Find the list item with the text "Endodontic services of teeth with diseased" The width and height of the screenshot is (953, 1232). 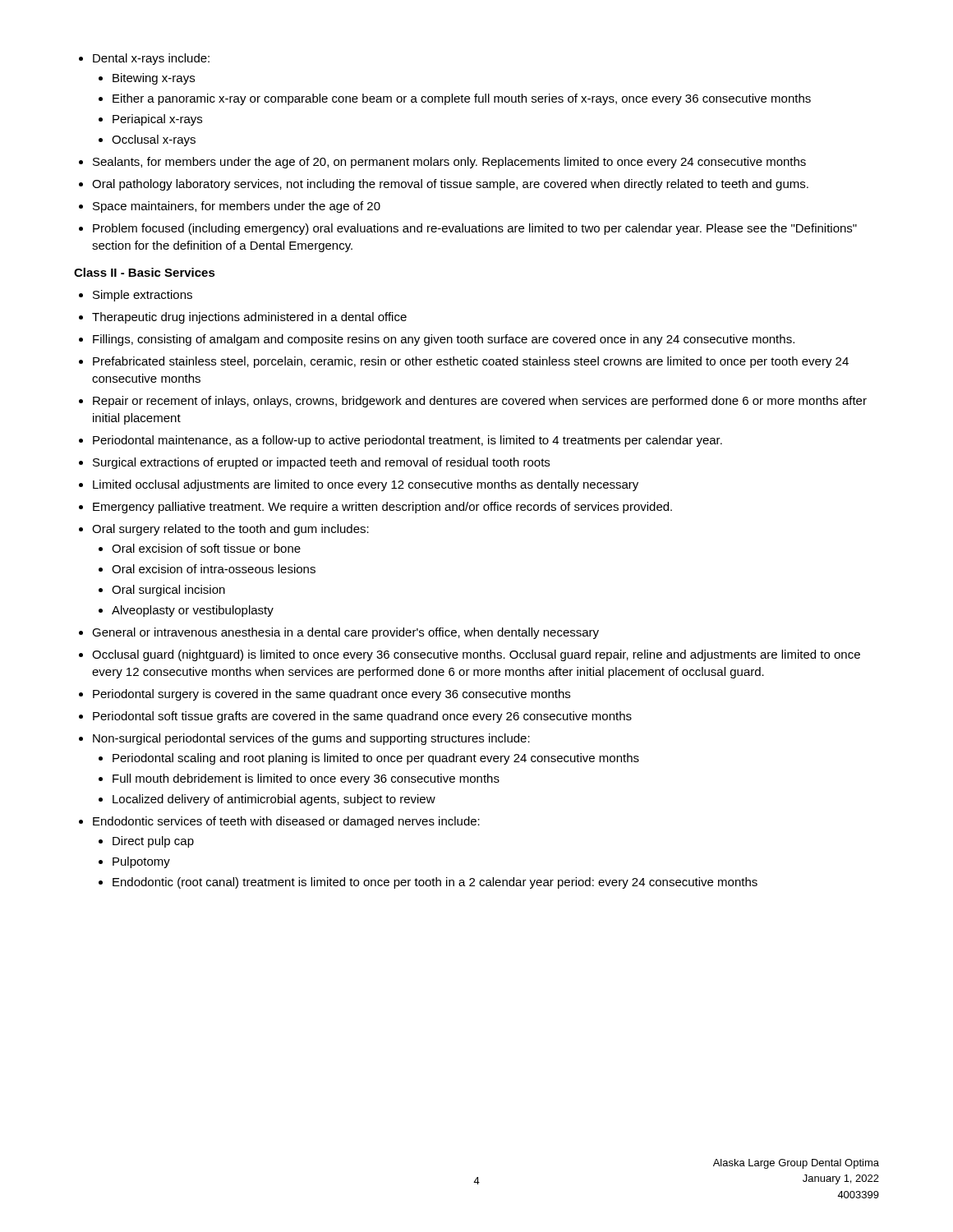[279, 822]
